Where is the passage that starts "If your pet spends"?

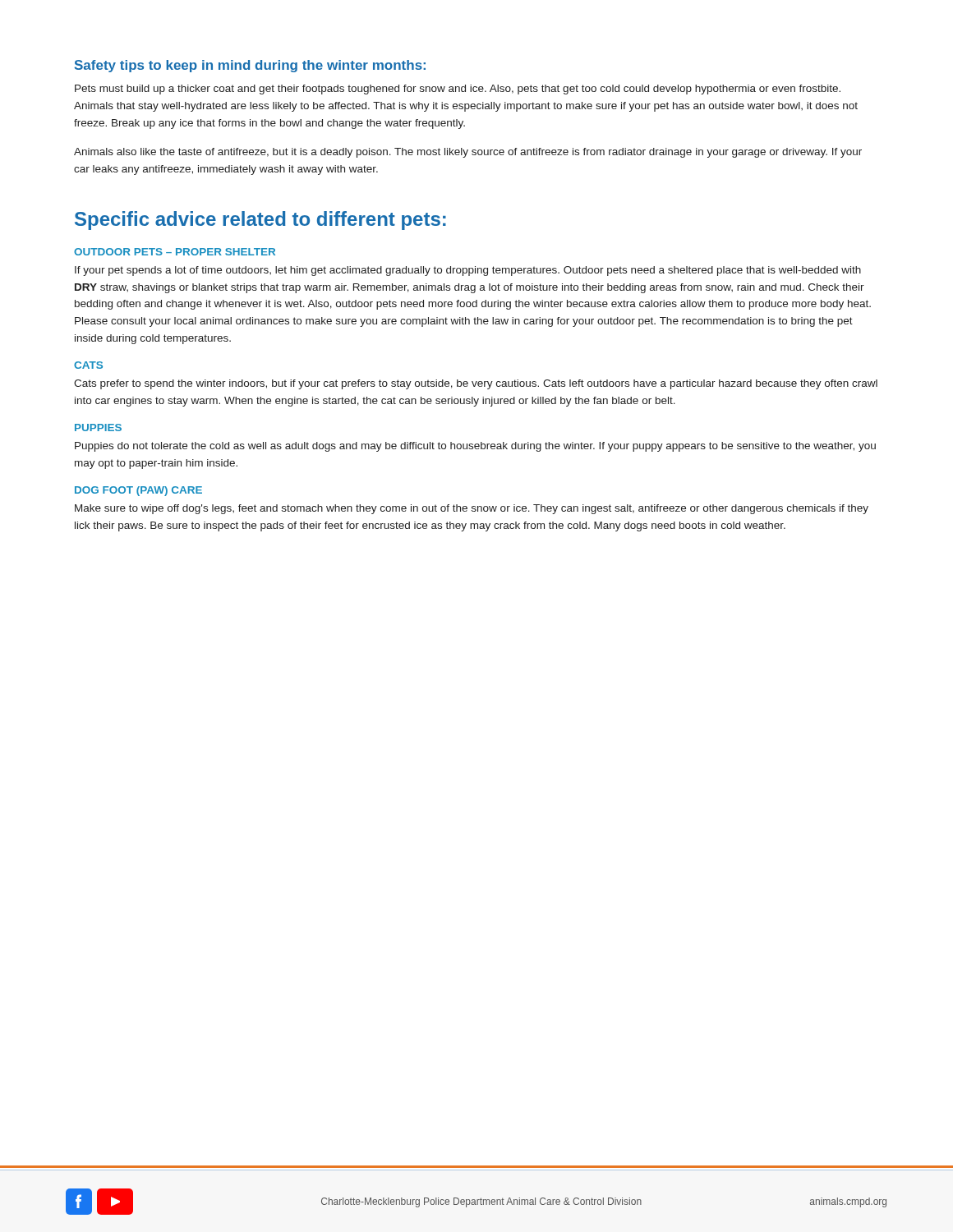click(473, 304)
